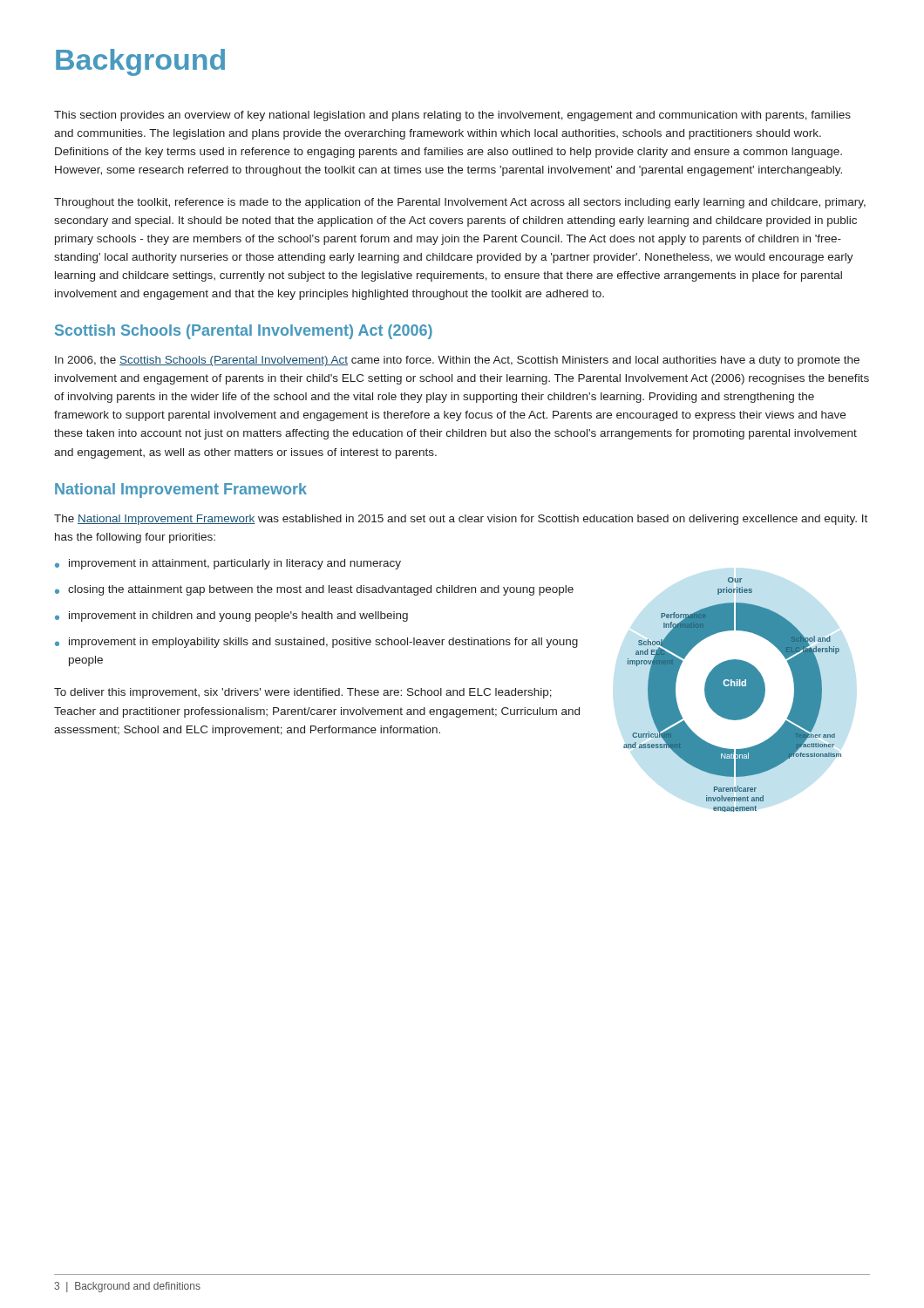Find the text starting "In 2006, the Scottish Schools (Parental Involvement)"
924x1308 pixels.
(x=462, y=406)
